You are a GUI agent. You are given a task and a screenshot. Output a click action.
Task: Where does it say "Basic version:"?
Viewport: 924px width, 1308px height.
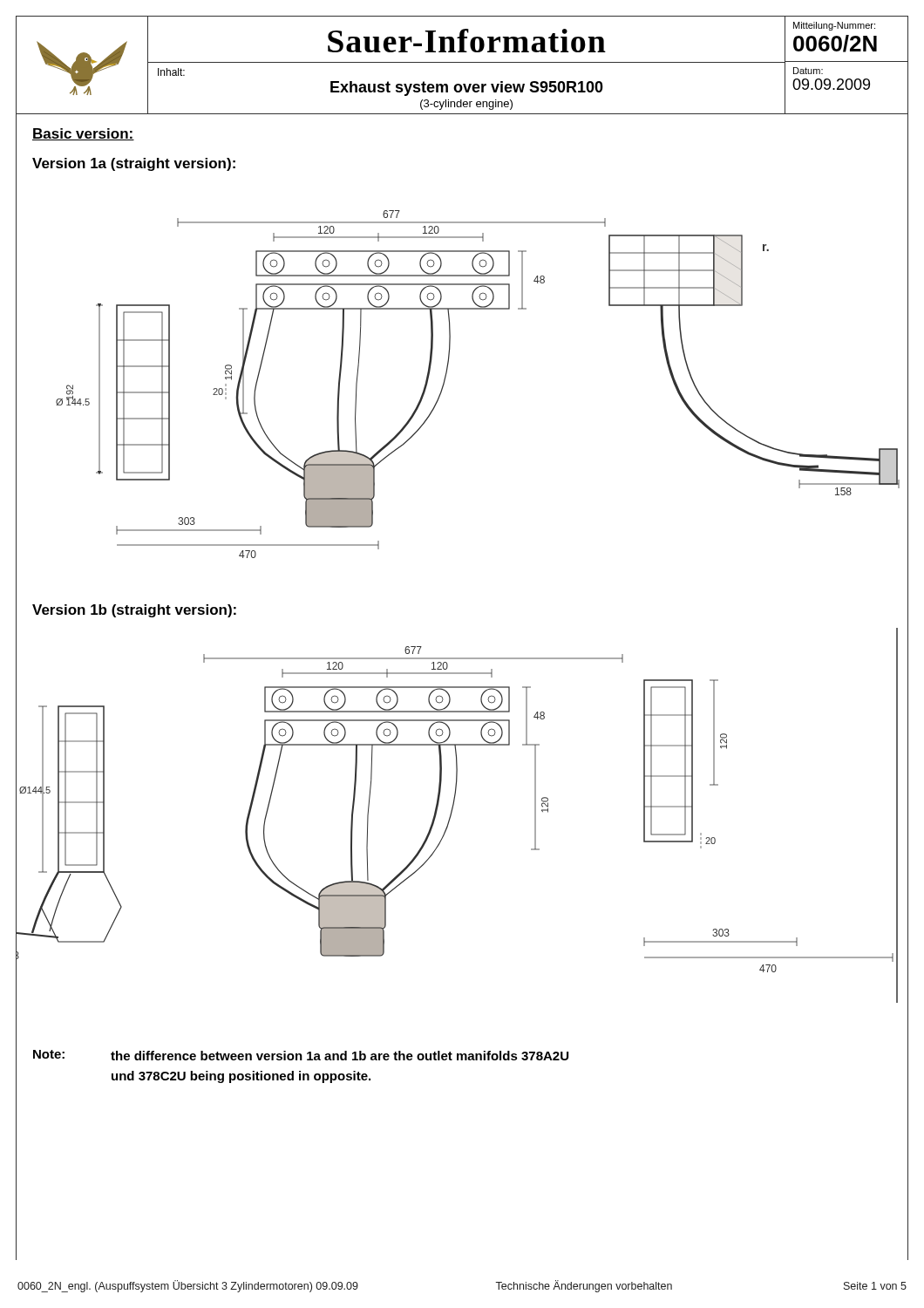pyautogui.click(x=83, y=134)
